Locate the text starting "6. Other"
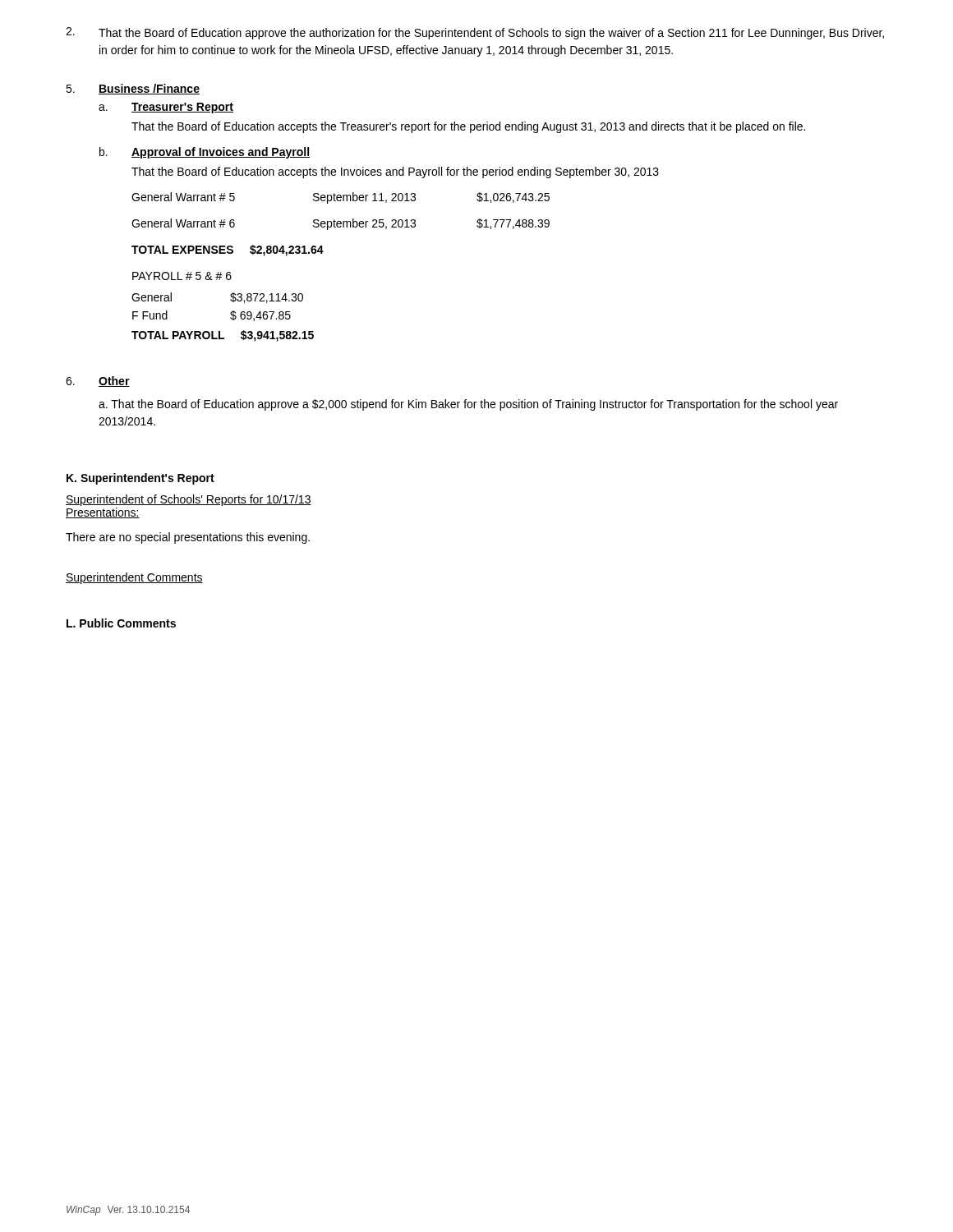The image size is (953, 1232). click(x=97, y=381)
